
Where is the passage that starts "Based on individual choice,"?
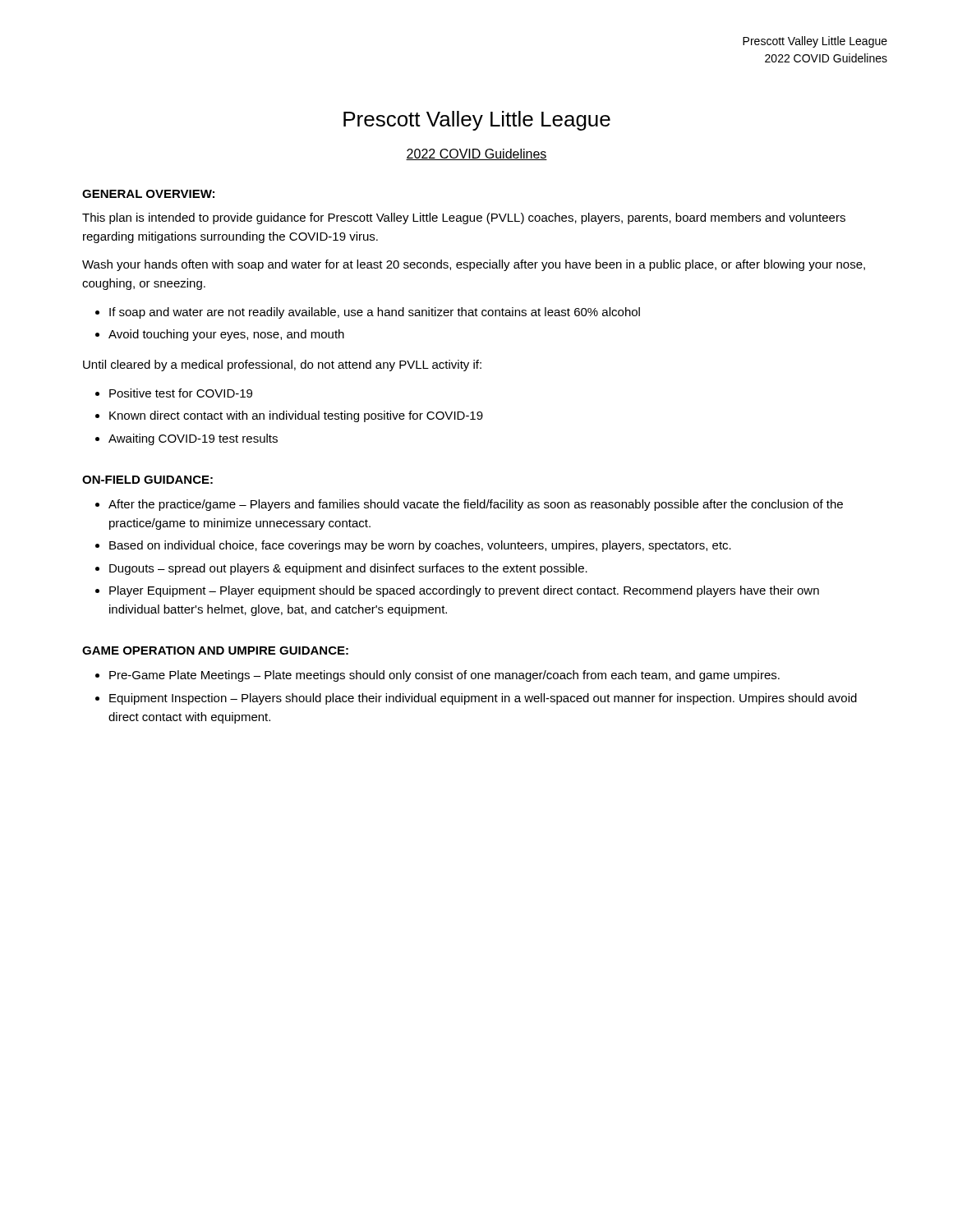[420, 545]
